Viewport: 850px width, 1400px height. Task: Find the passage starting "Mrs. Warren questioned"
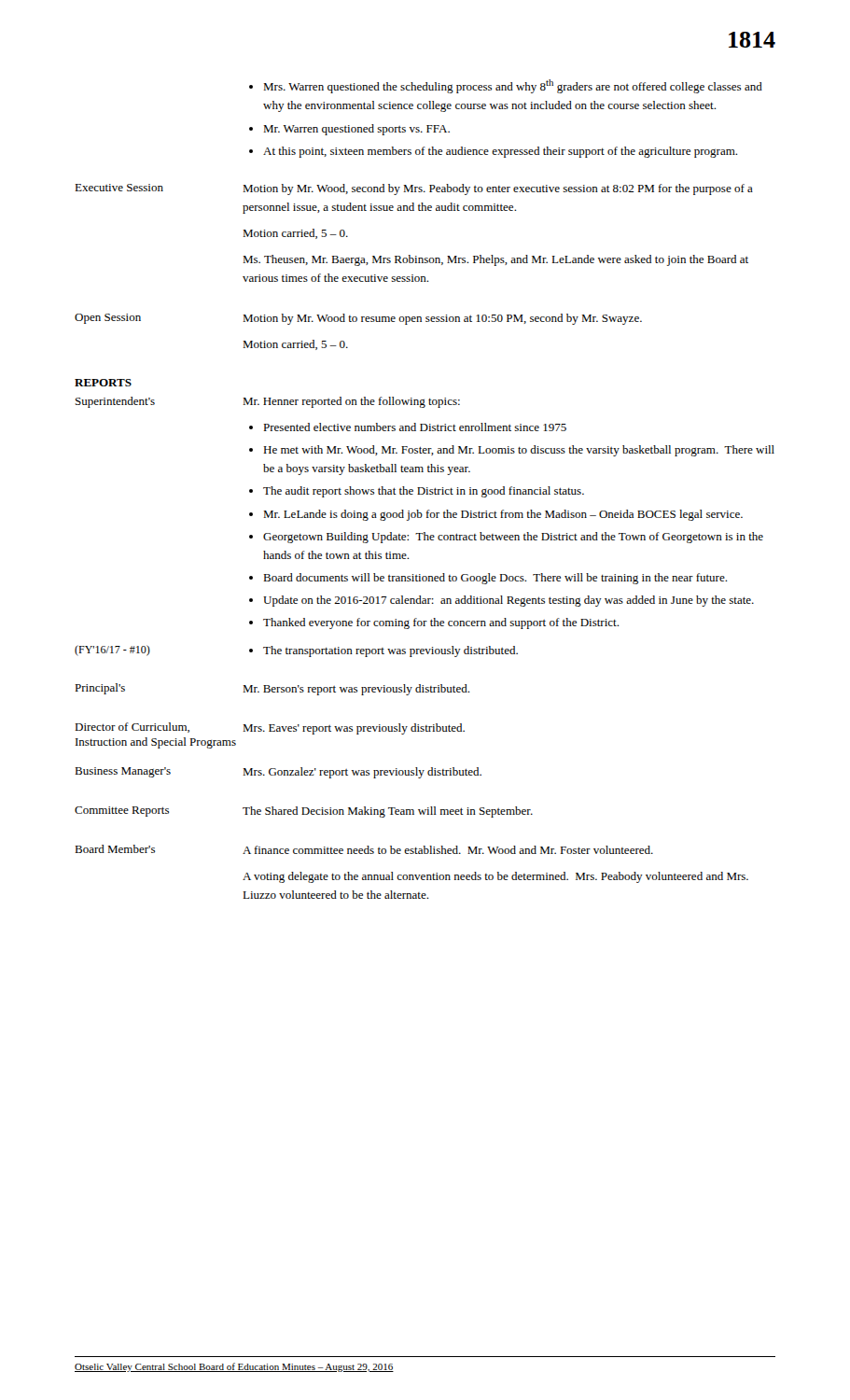tap(509, 118)
